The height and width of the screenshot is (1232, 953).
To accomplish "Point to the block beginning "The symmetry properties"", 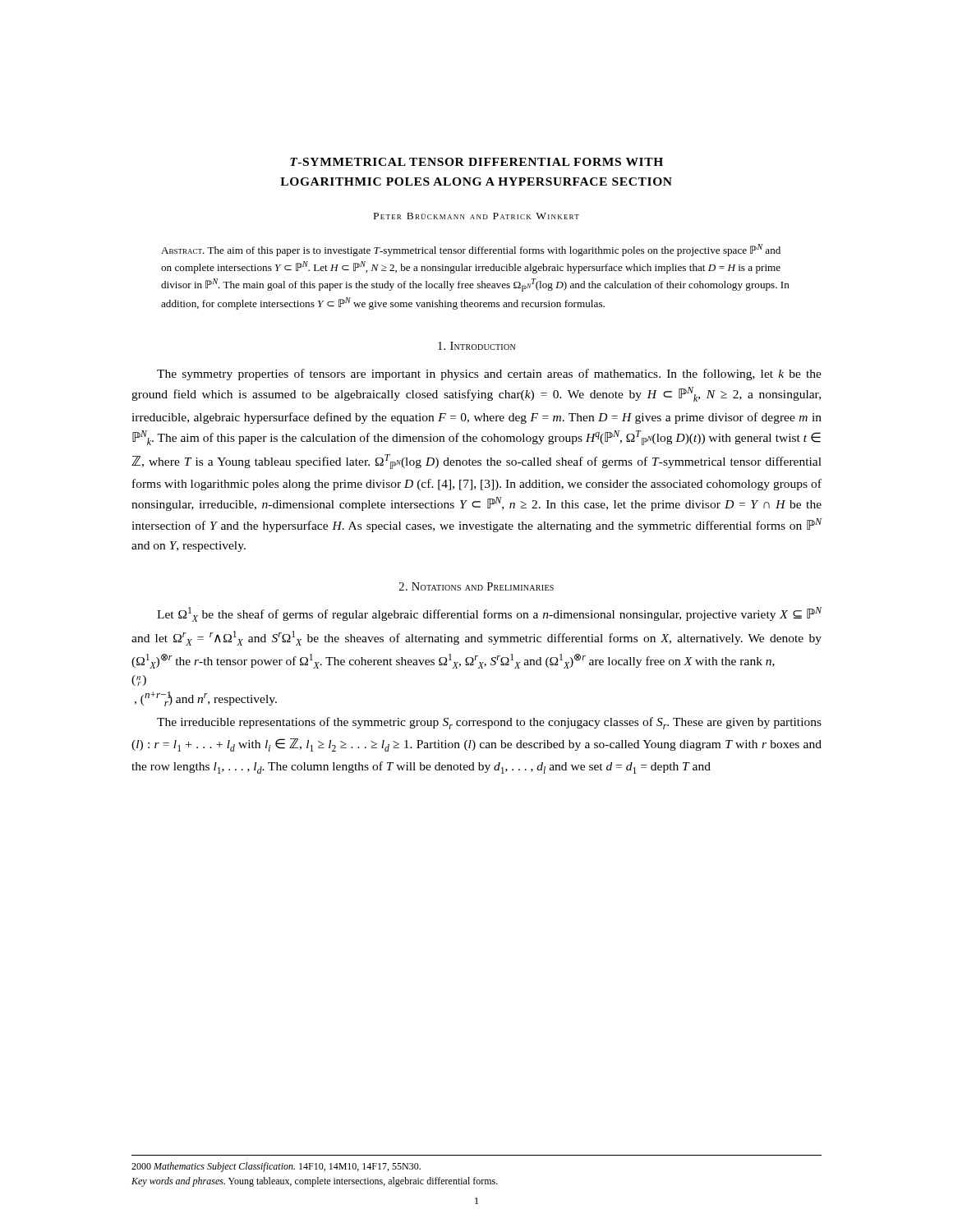I will [x=476, y=459].
